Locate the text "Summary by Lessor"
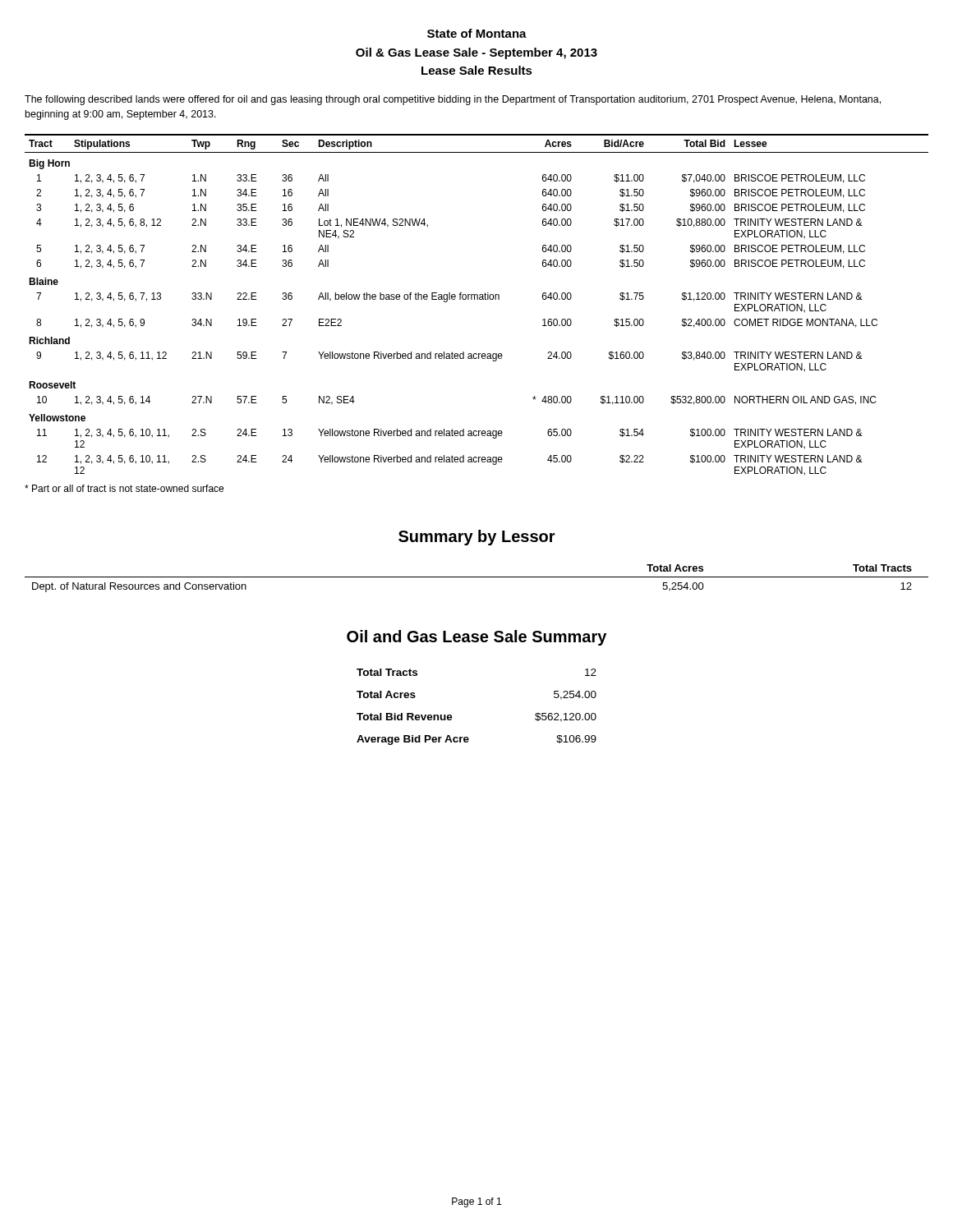Viewport: 953px width, 1232px height. pos(476,537)
